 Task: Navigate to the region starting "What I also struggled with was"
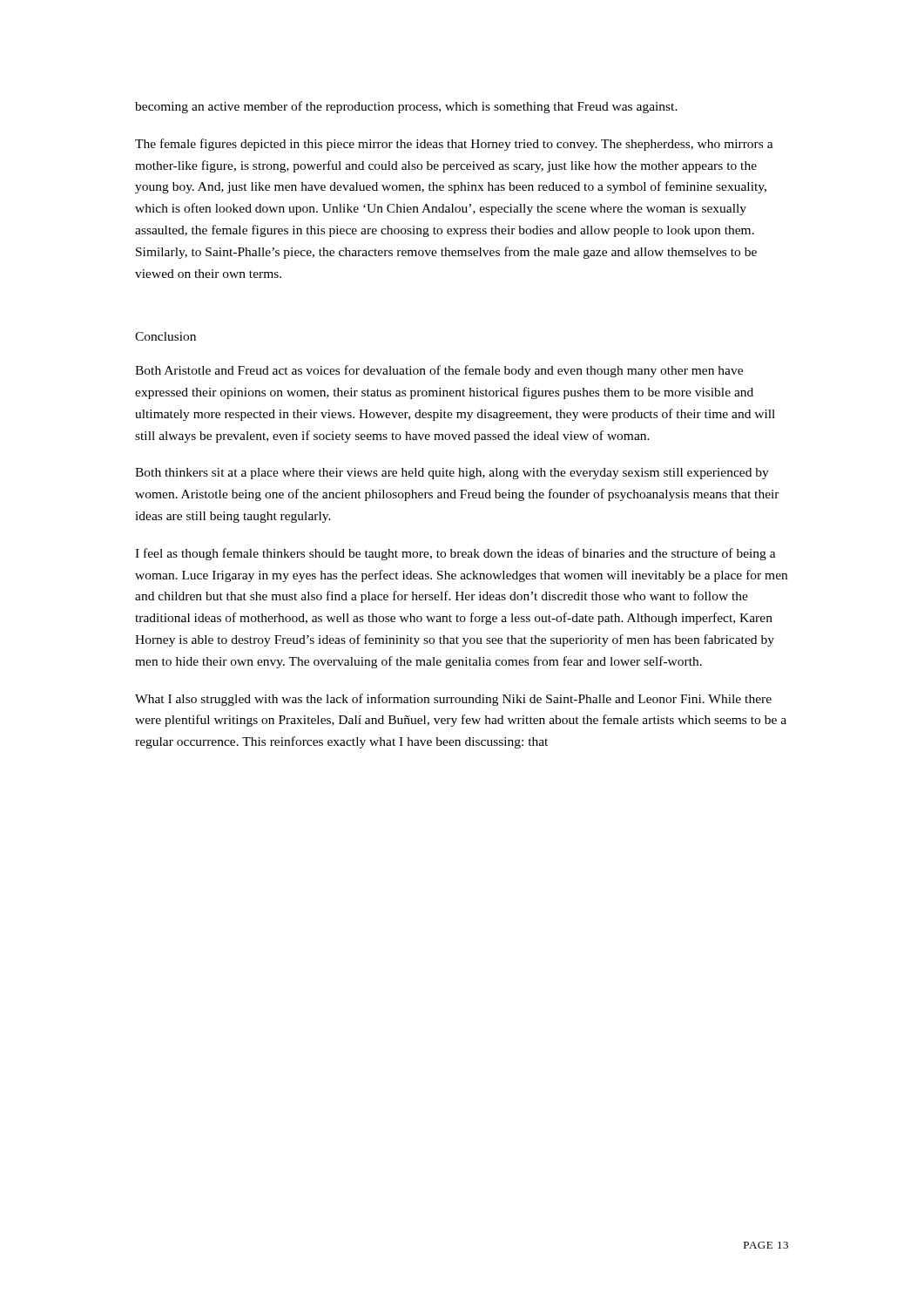click(461, 720)
